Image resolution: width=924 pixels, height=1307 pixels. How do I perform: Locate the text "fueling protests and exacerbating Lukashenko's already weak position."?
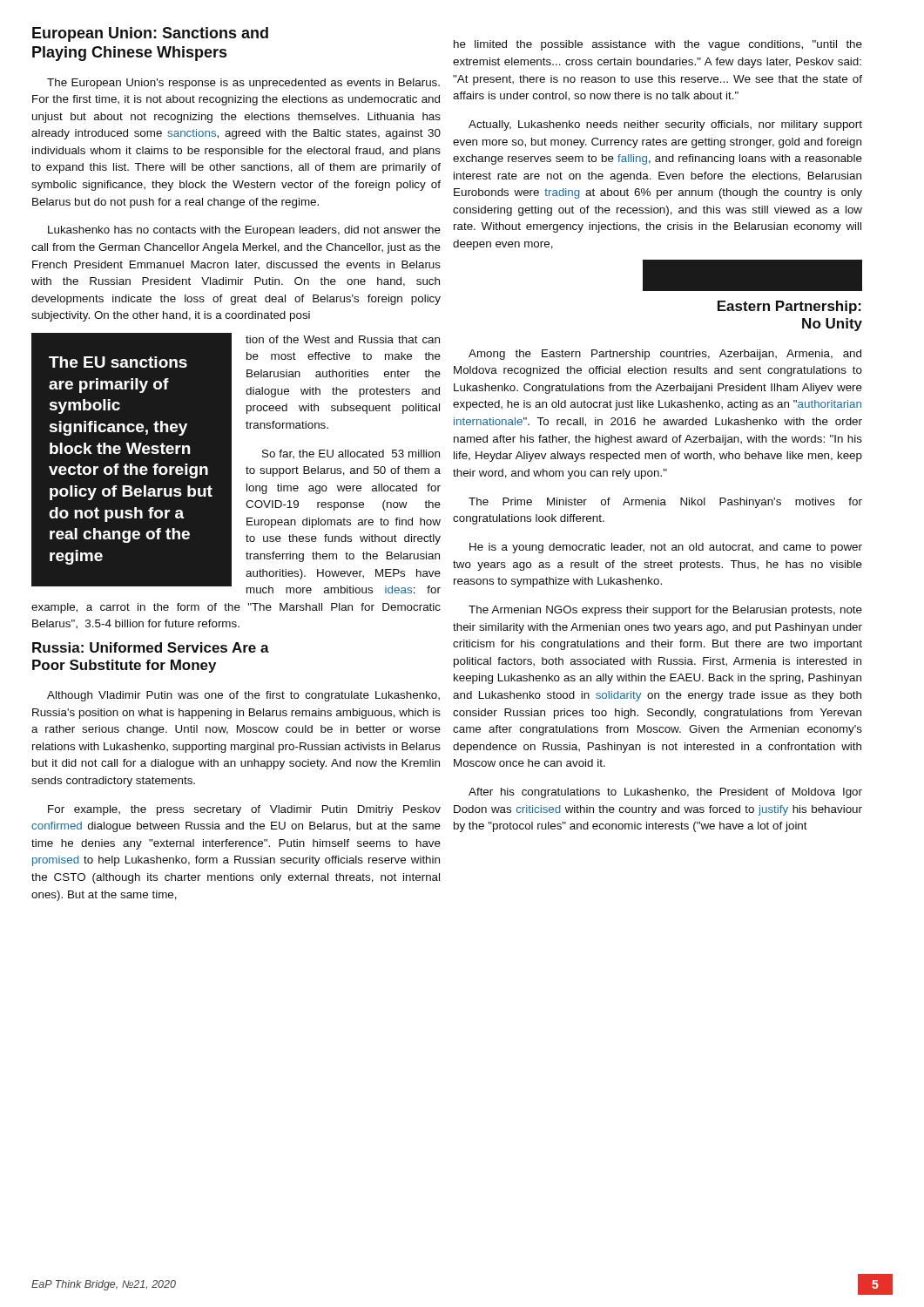click(x=658, y=176)
